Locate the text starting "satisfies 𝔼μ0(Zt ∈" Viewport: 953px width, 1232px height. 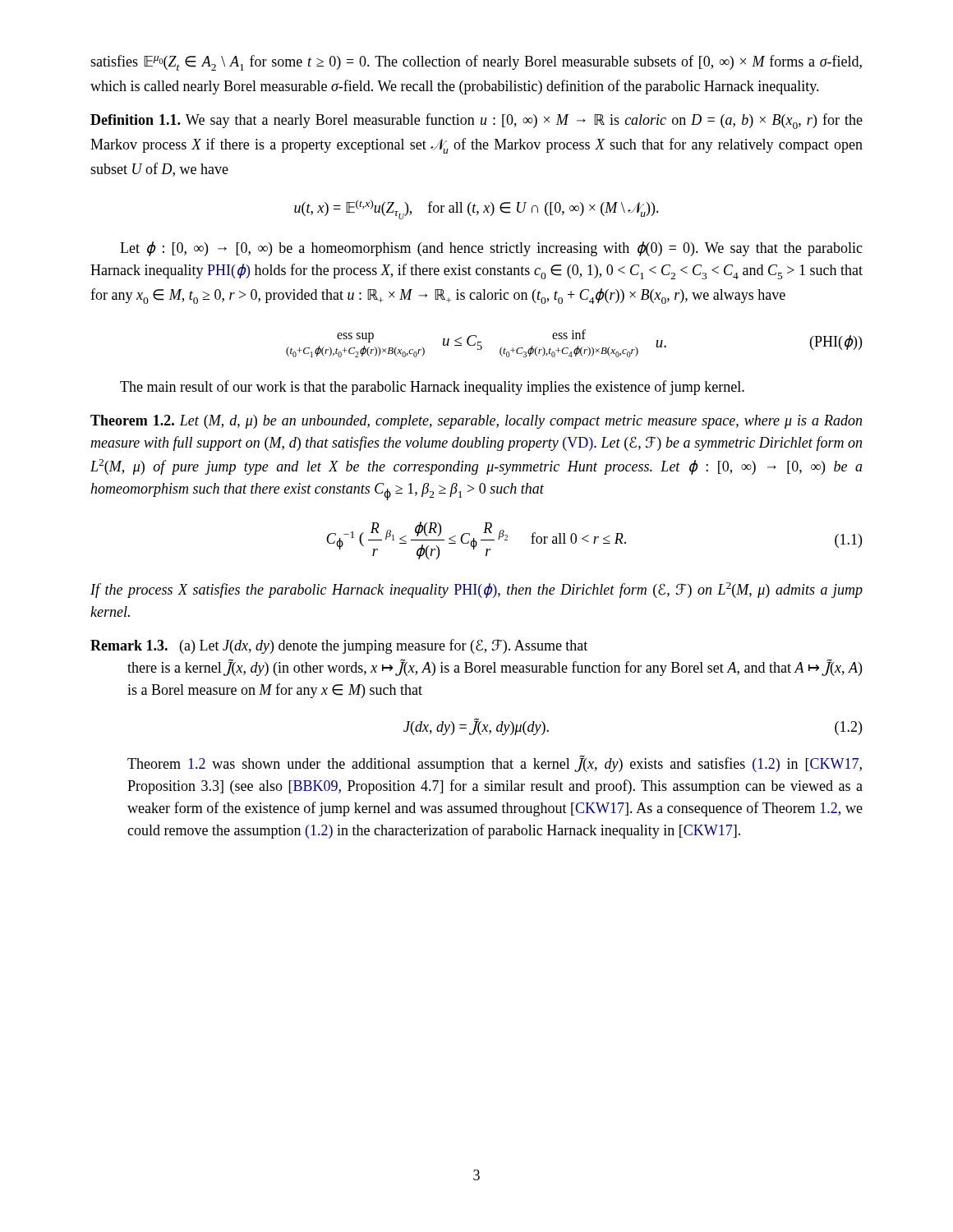(x=476, y=73)
